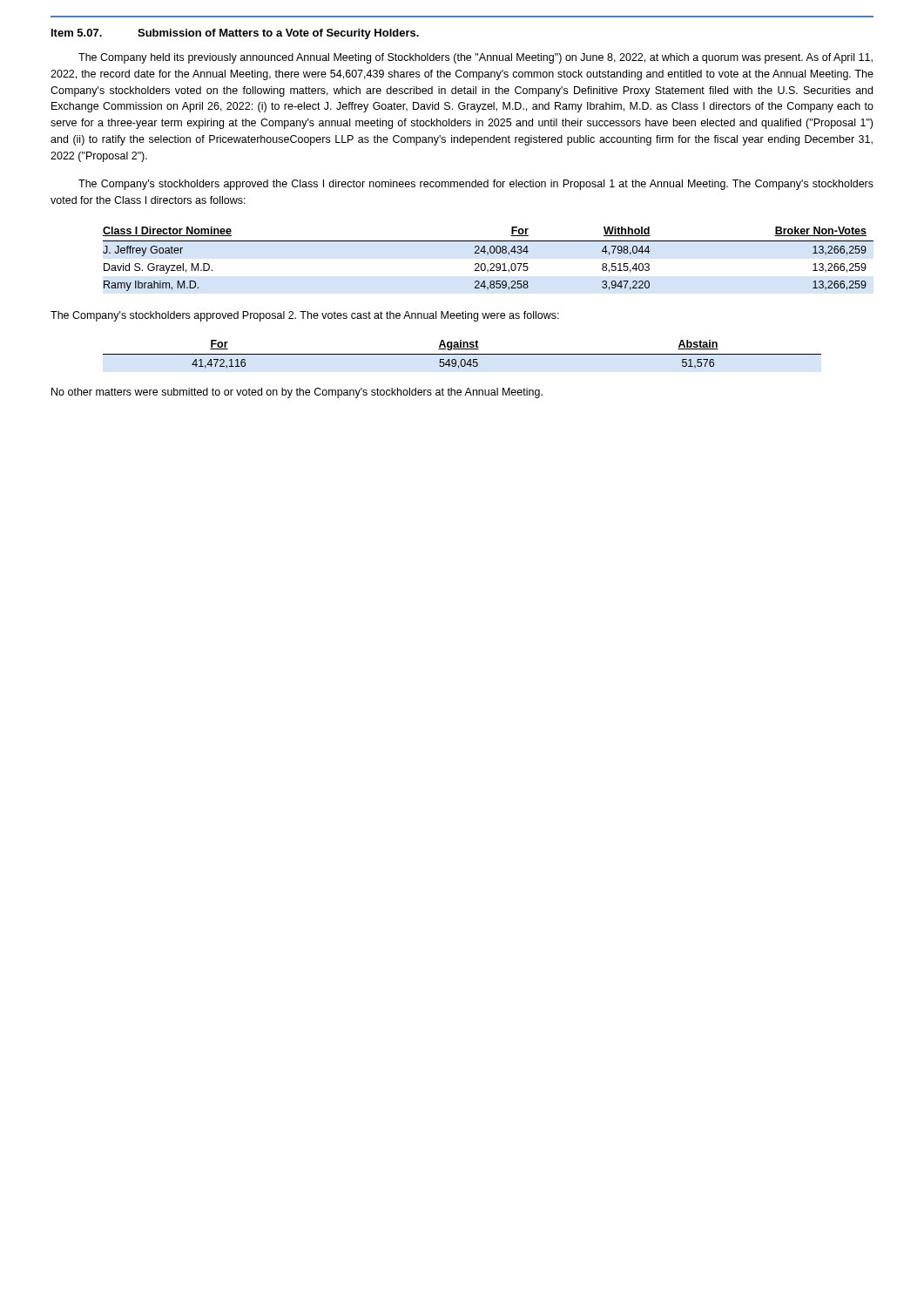This screenshot has height=1307, width=924.
Task: Navigate to the text block starting "The Company held its previously announced Annual"
Action: click(462, 107)
